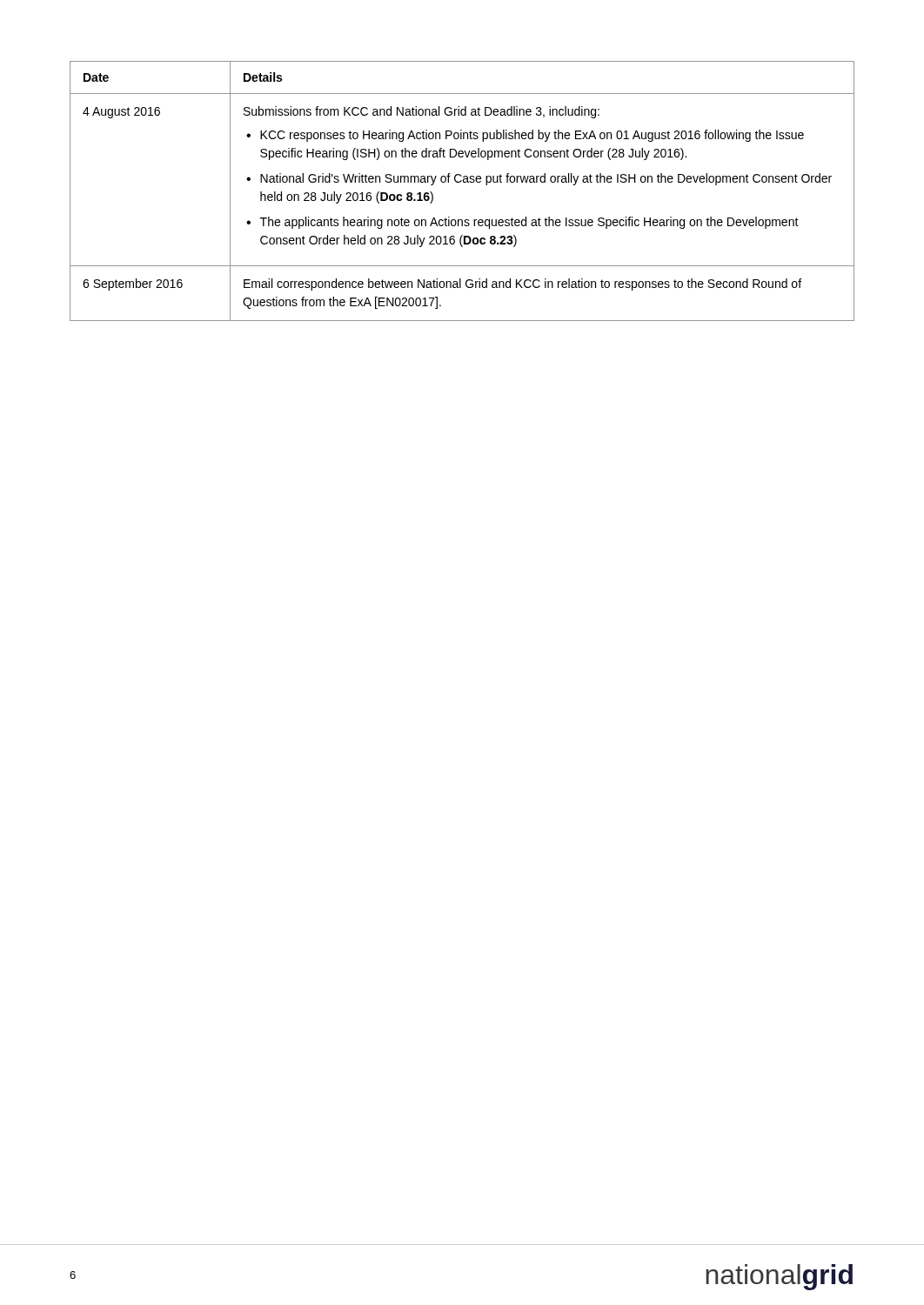Select a table
924x1305 pixels.
(462, 191)
